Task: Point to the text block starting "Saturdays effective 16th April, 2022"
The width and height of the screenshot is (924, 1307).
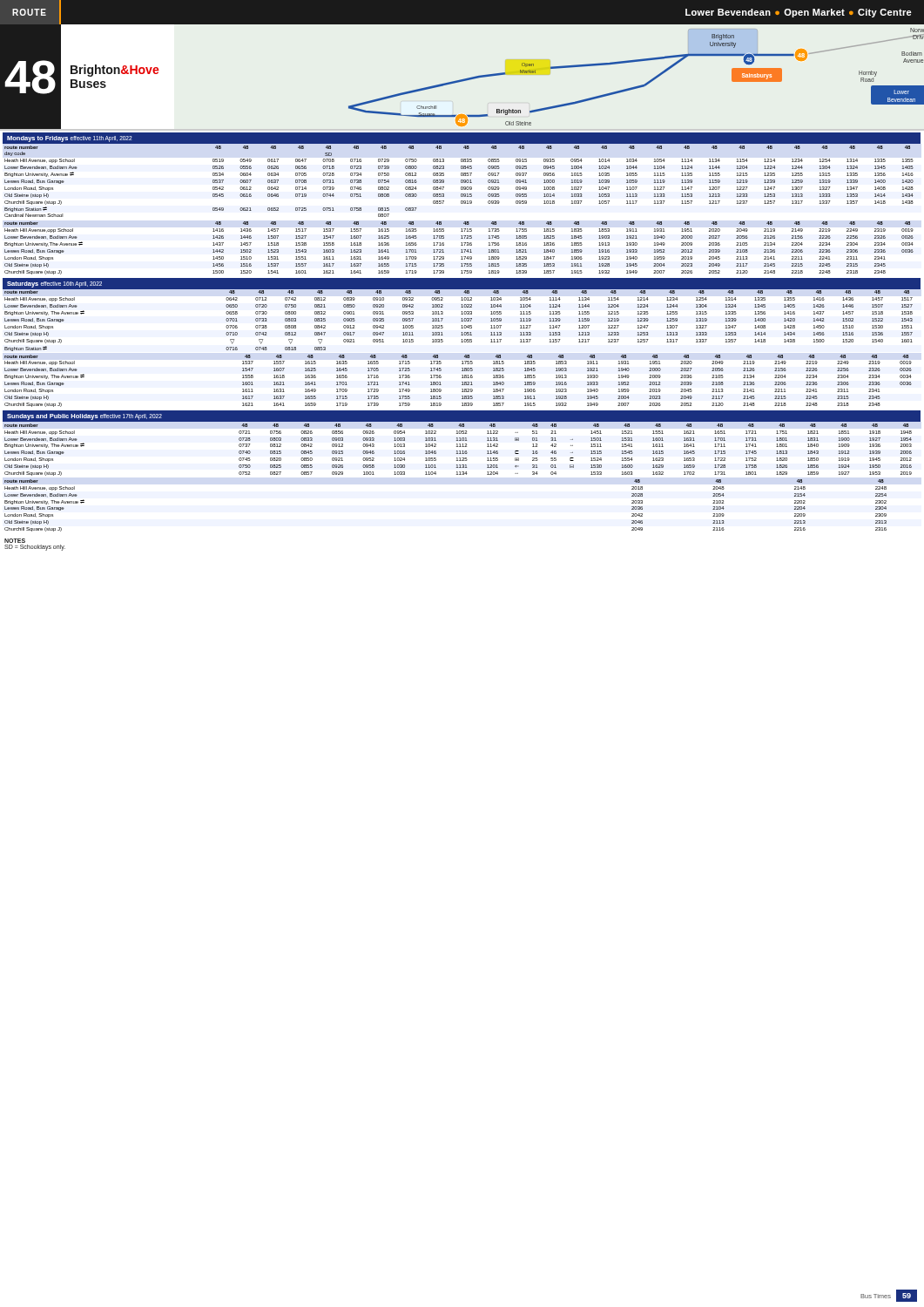Action: pos(55,283)
